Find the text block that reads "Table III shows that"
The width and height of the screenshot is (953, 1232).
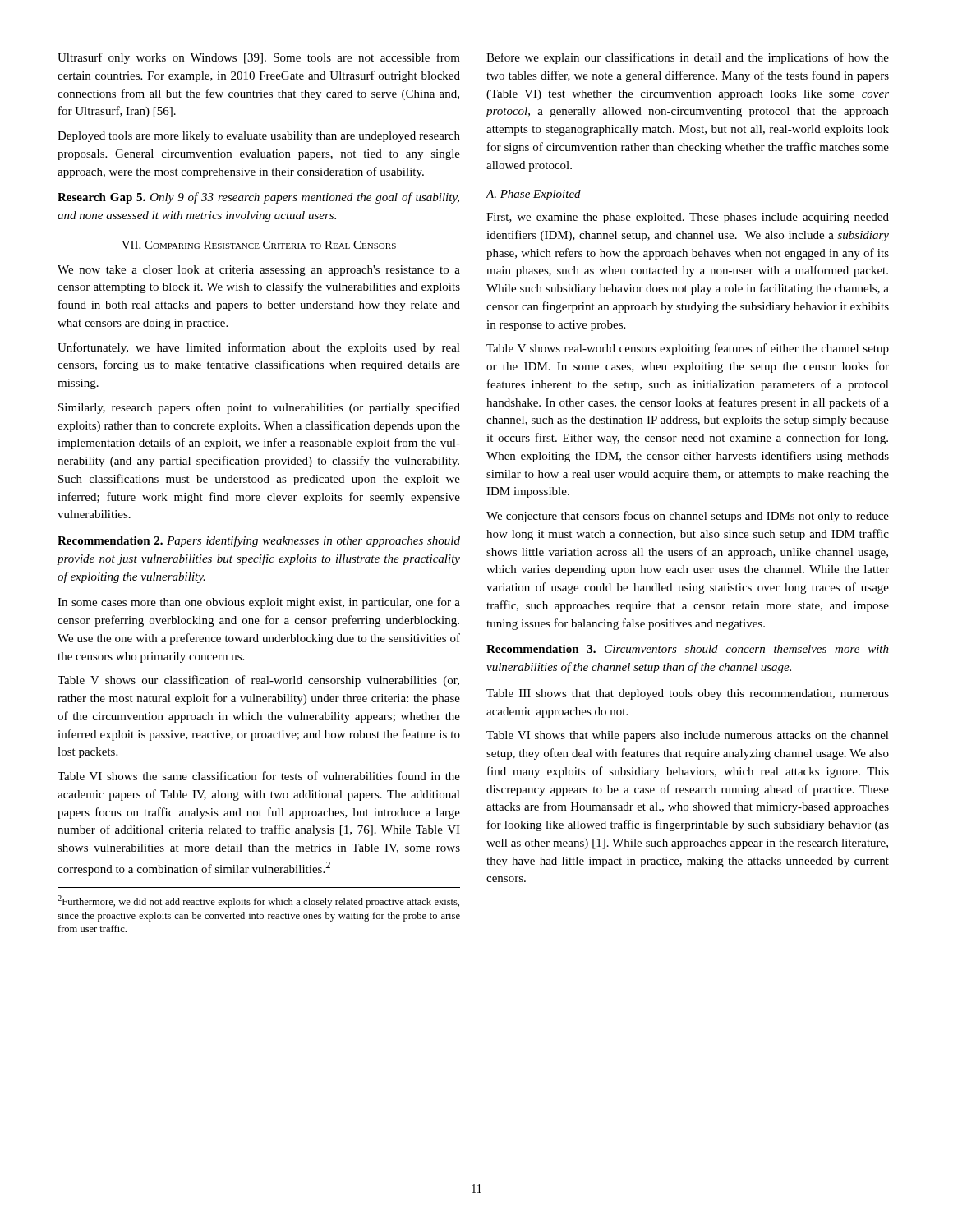[x=688, y=703]
